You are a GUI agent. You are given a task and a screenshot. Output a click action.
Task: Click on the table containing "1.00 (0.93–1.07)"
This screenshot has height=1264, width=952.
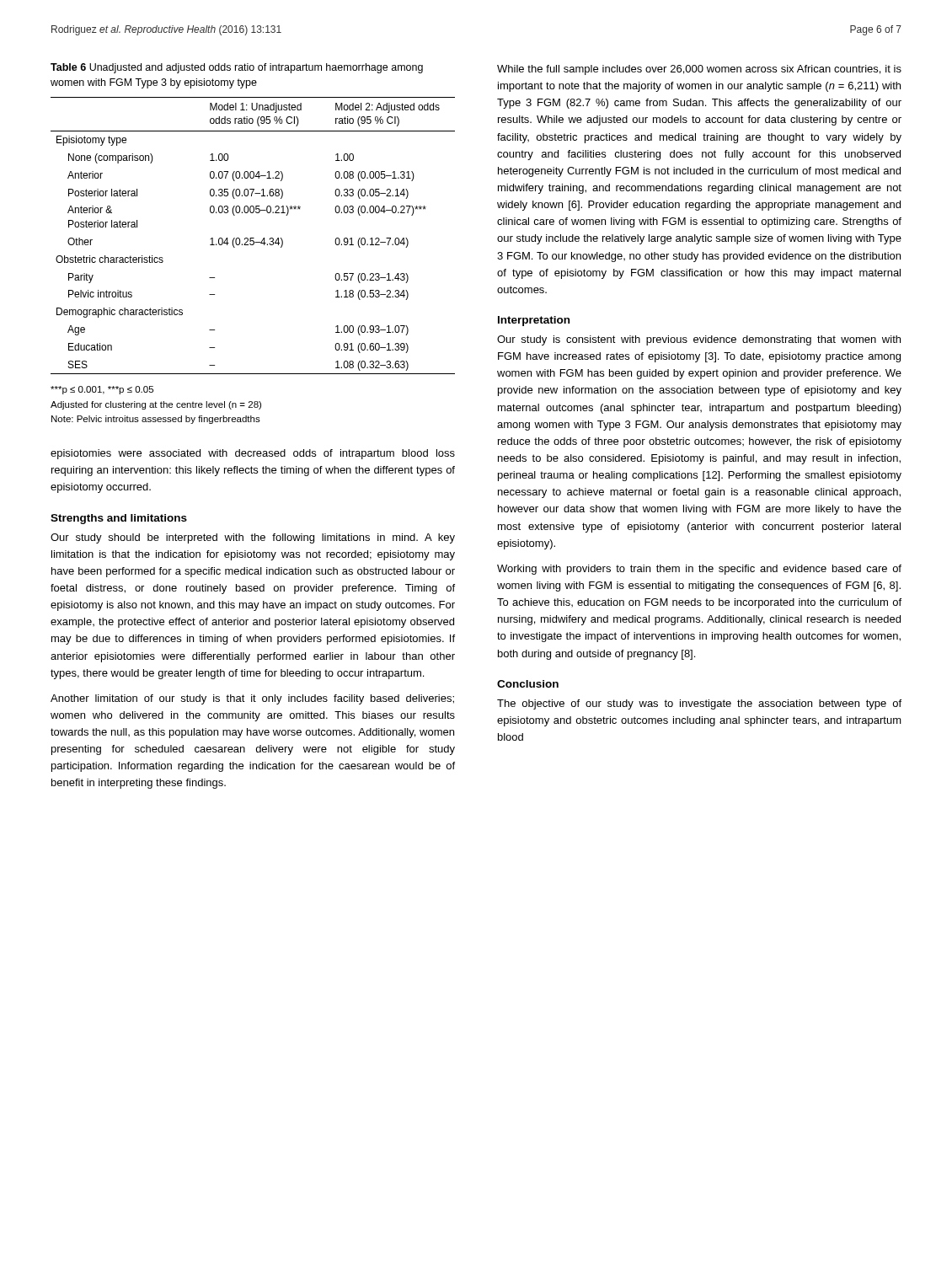253,237
